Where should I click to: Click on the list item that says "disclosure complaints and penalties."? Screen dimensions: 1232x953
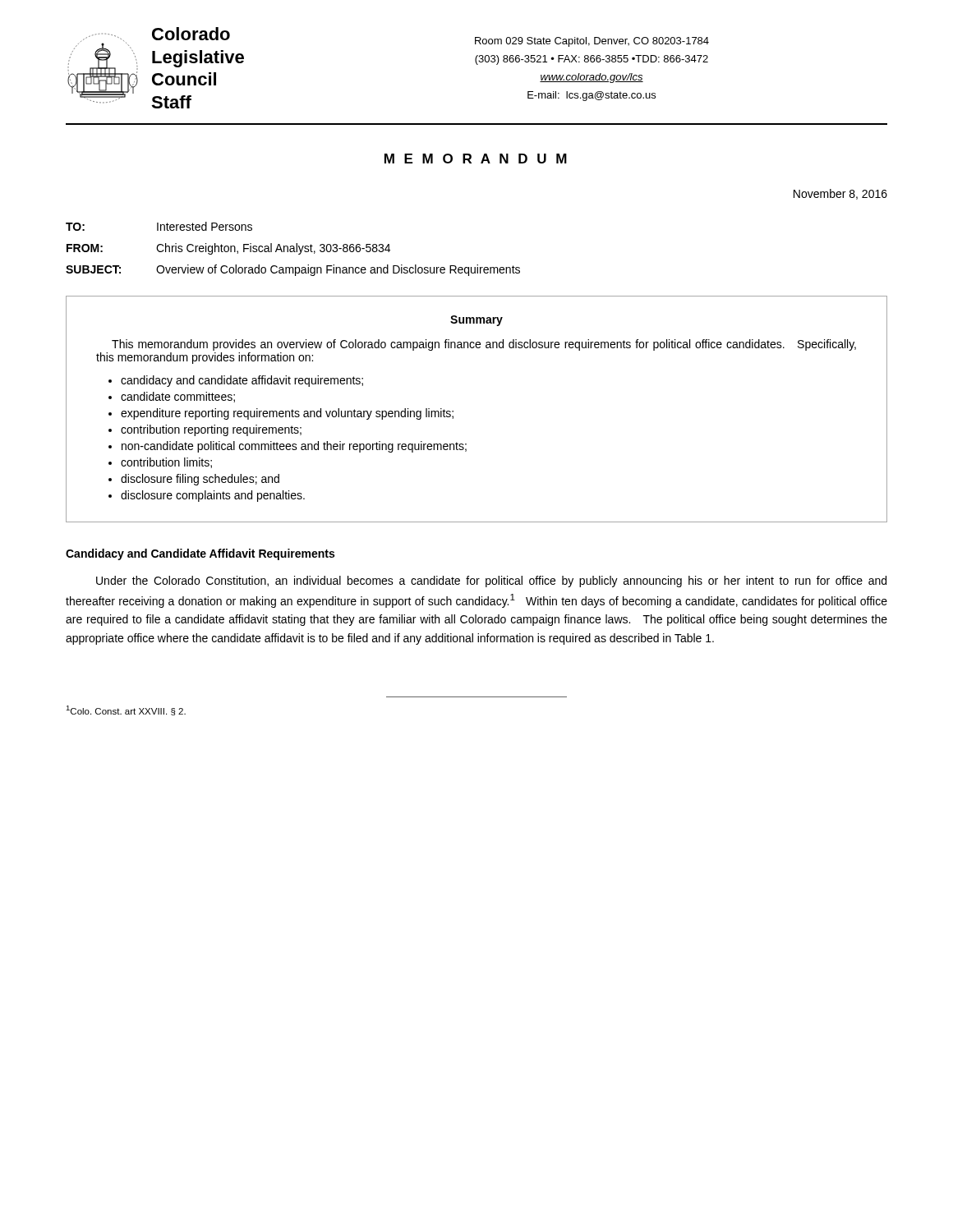(x=213, y=495)
